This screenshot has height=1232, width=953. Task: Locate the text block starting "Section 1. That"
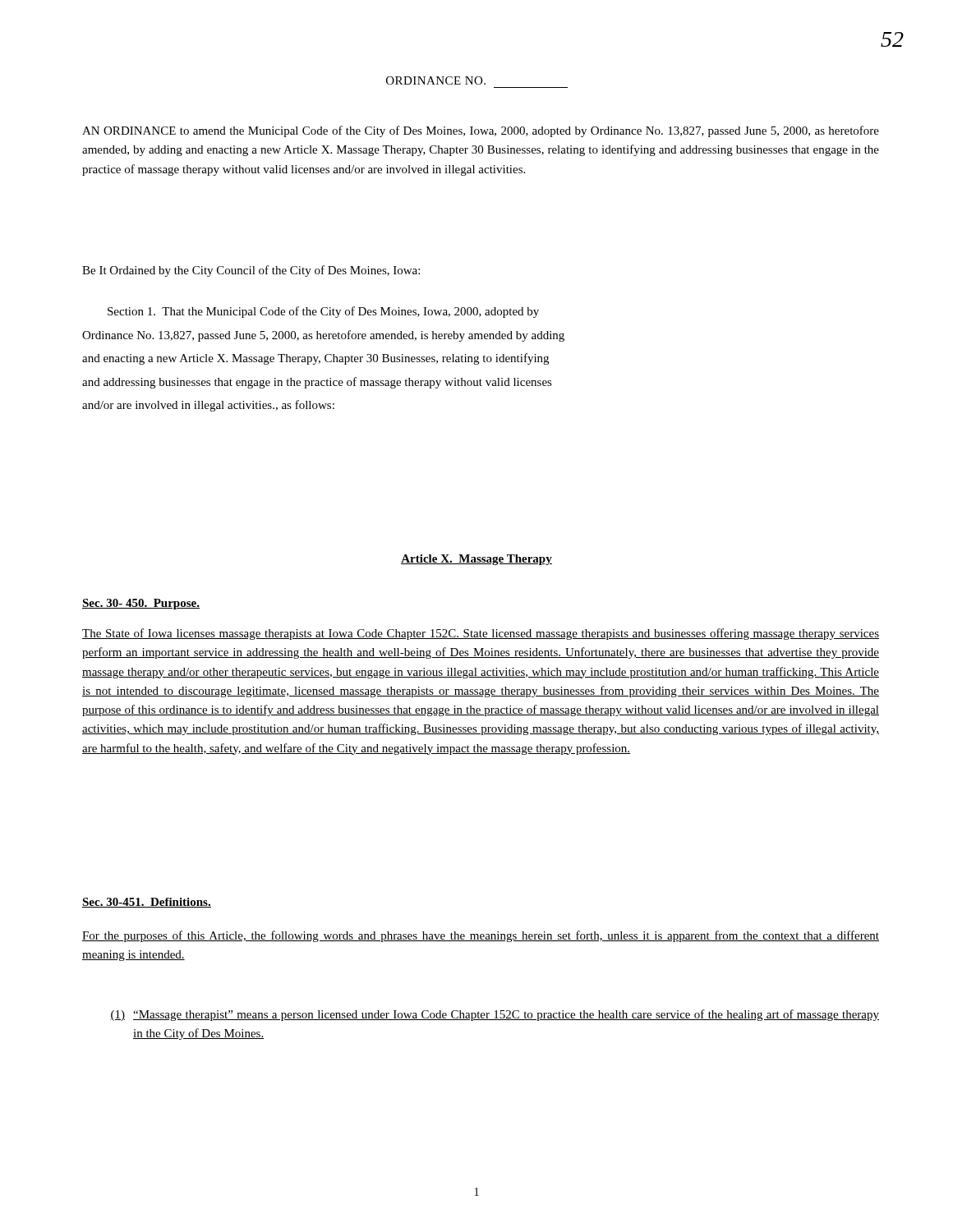pos(323,358)
